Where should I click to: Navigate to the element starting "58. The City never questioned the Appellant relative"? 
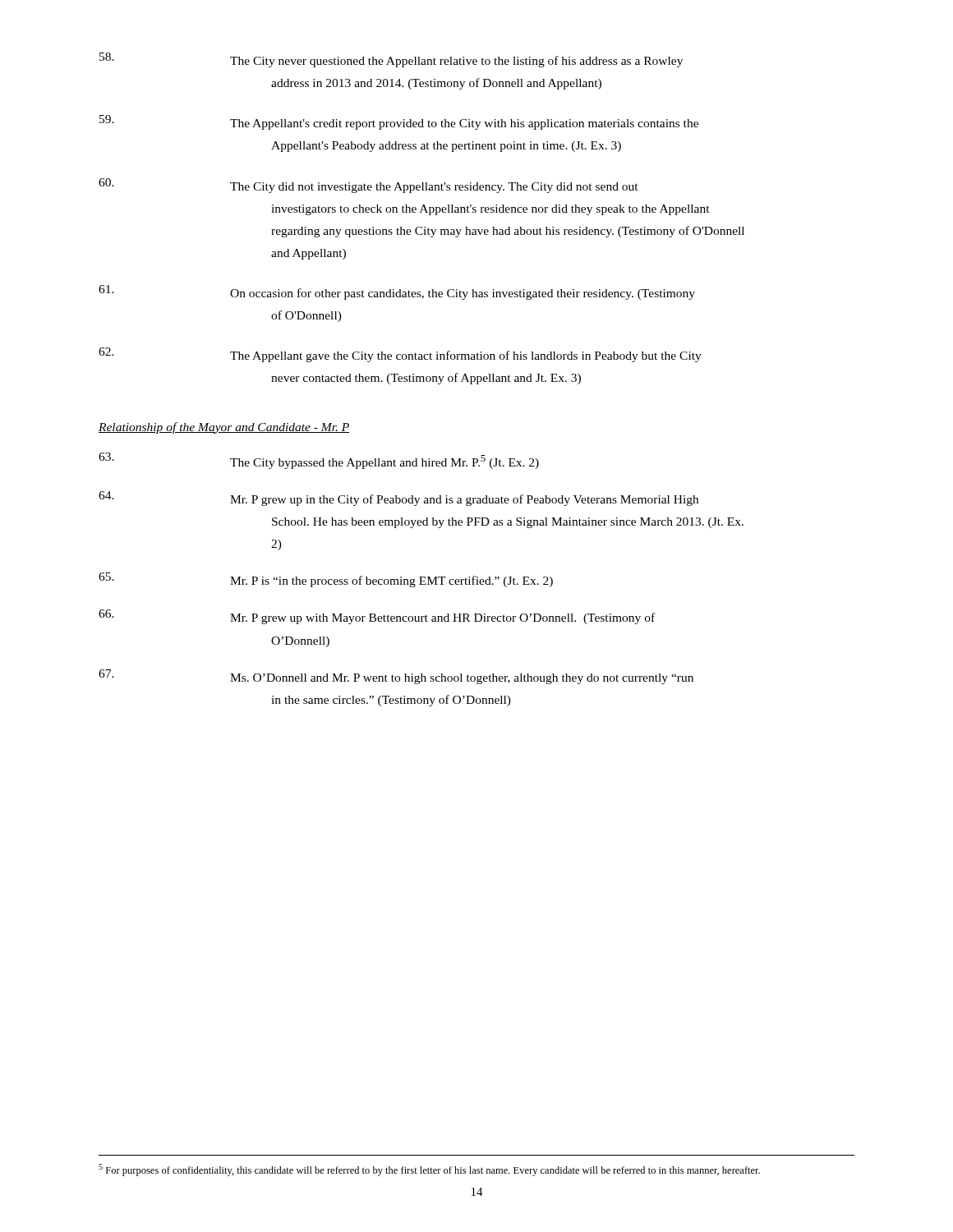point(476,72)
